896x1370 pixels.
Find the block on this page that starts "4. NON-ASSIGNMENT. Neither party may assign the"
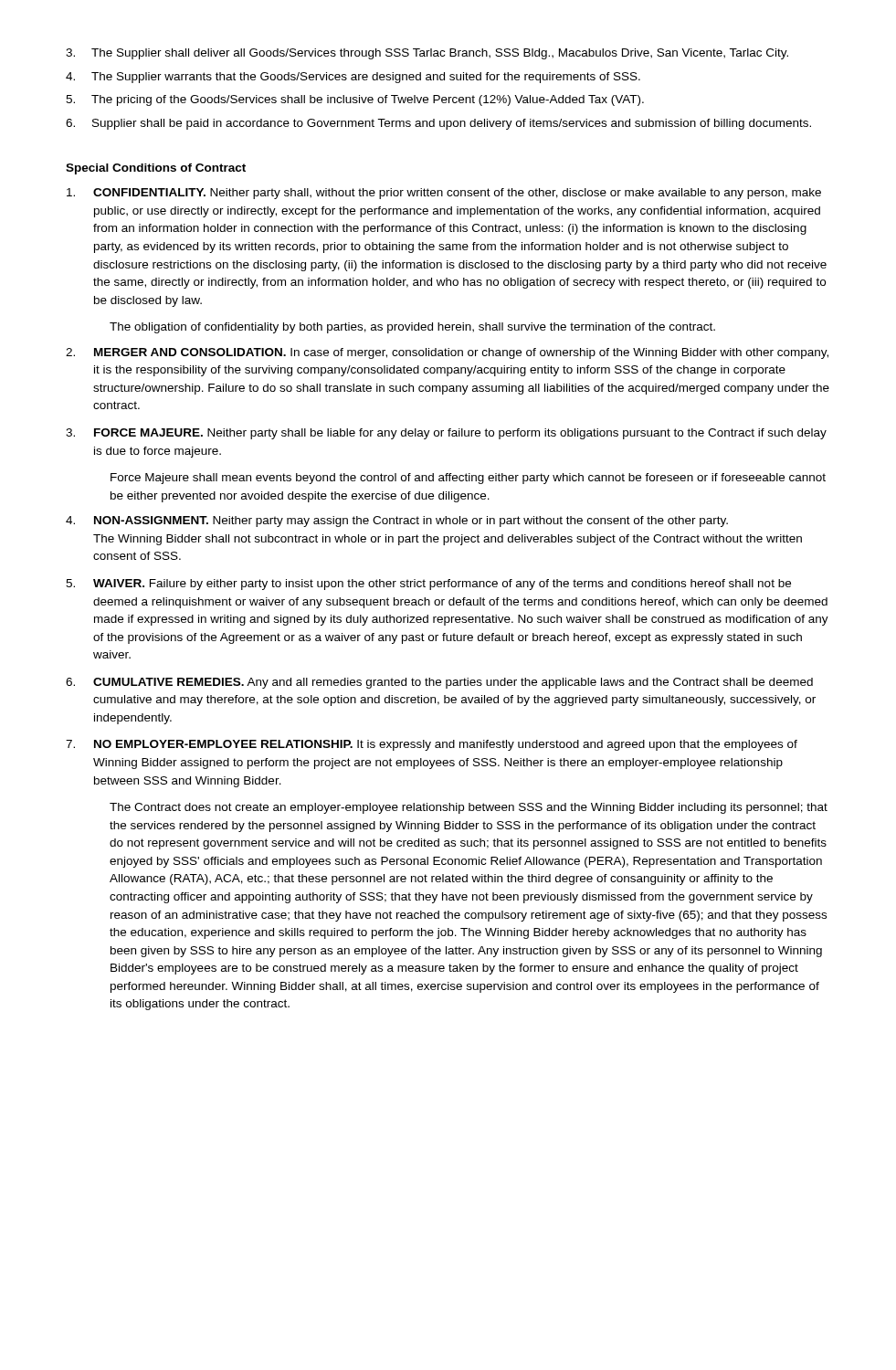[448, 538]
